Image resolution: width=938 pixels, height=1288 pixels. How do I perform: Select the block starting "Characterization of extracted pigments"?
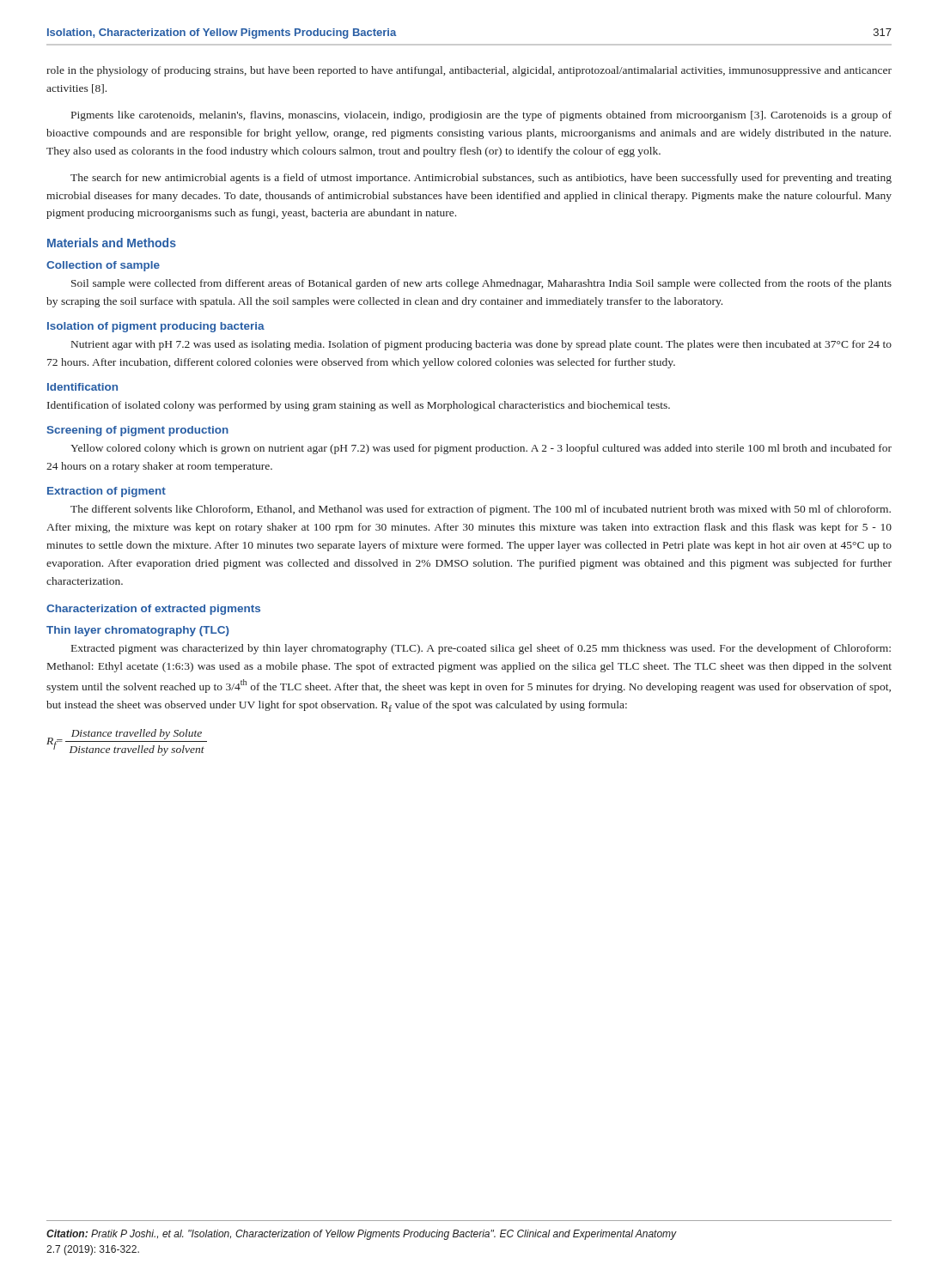click(154, 609)
